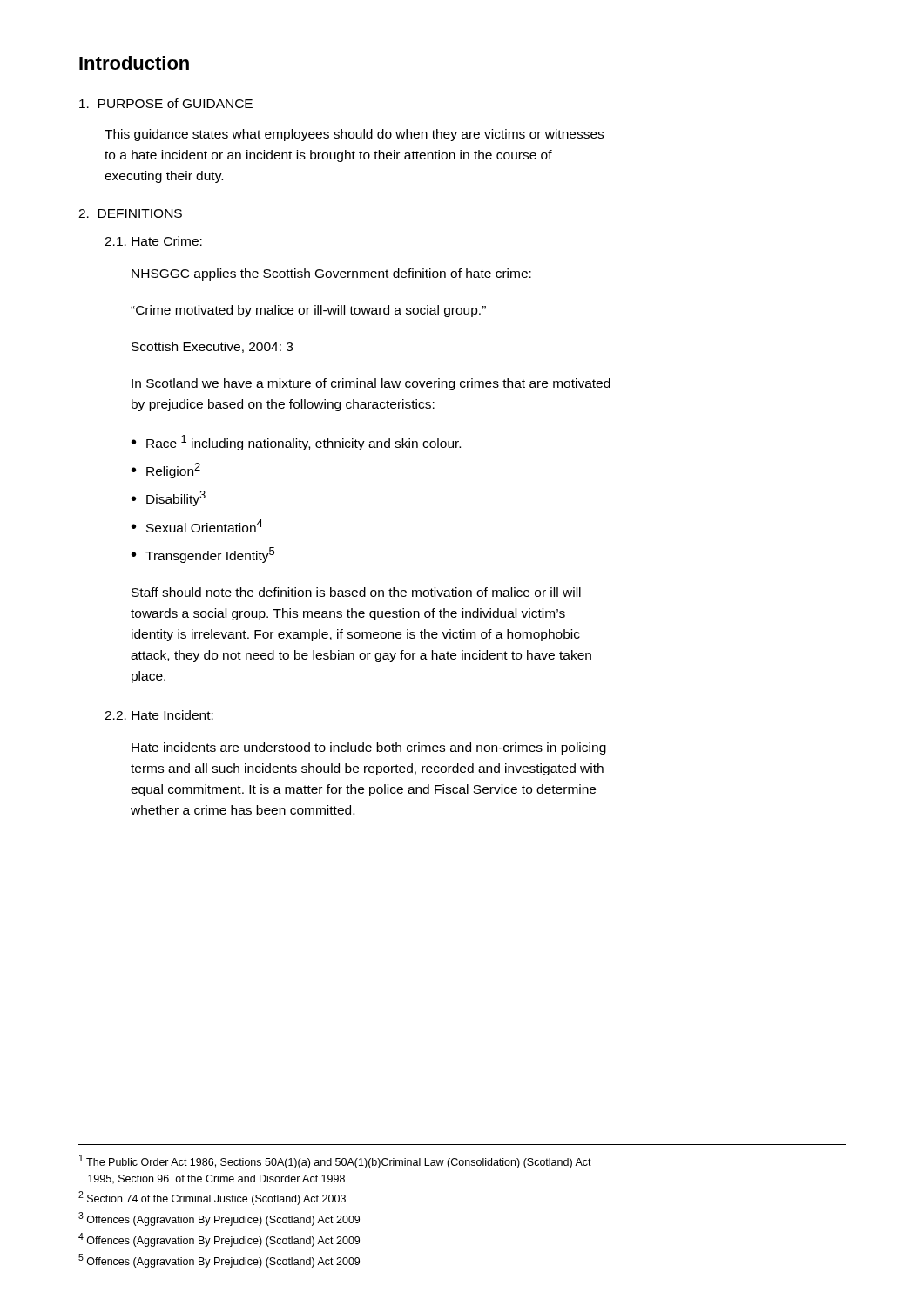The width and height of the screenshot is (924, 1307).
Task: Find the block on this page that starts "“Crime motivated by malice or"
Action: pyautogui.click(x=308, y=310)
